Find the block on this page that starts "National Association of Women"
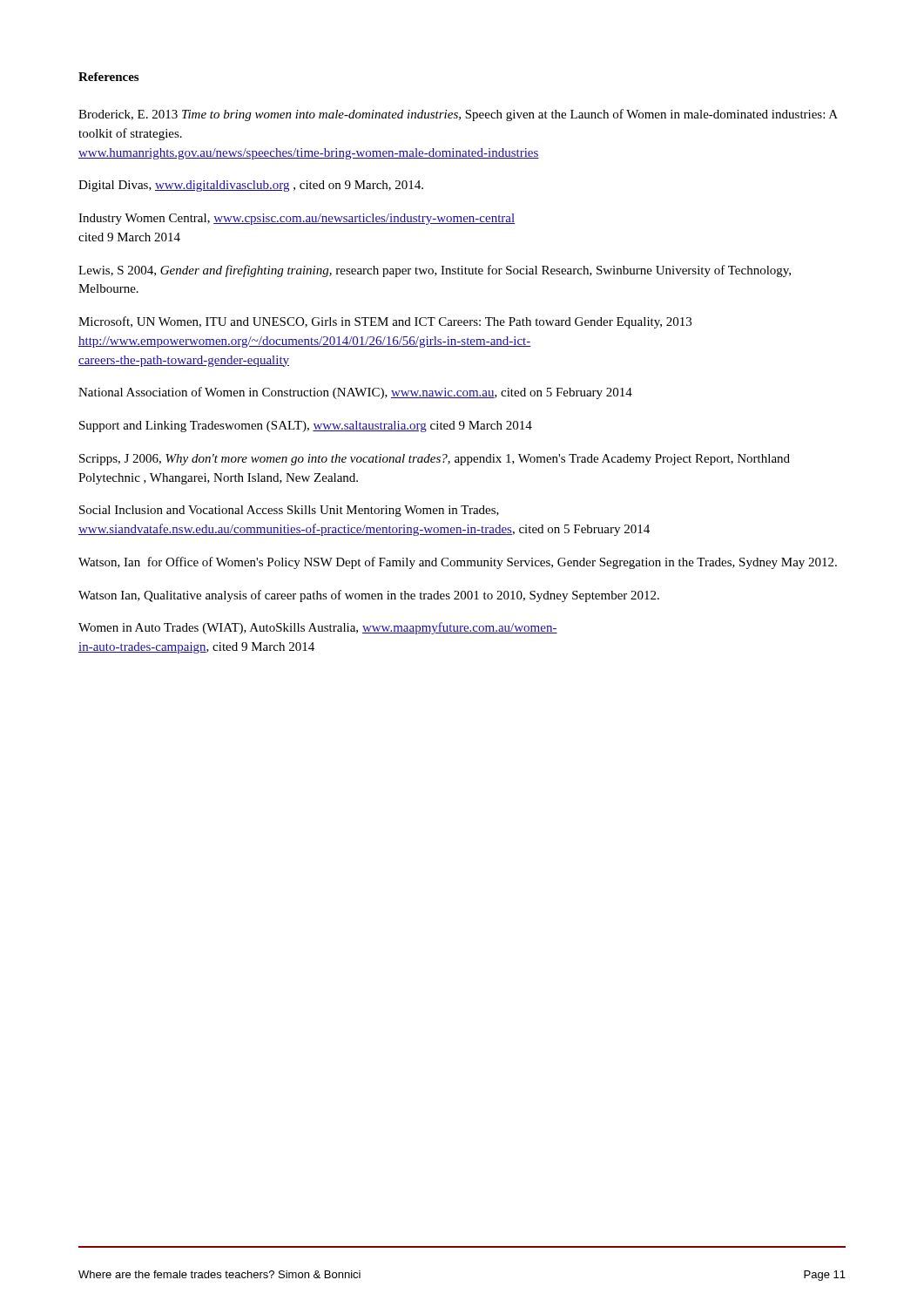This screenshot has height=1307, width=924. point(355,392)
